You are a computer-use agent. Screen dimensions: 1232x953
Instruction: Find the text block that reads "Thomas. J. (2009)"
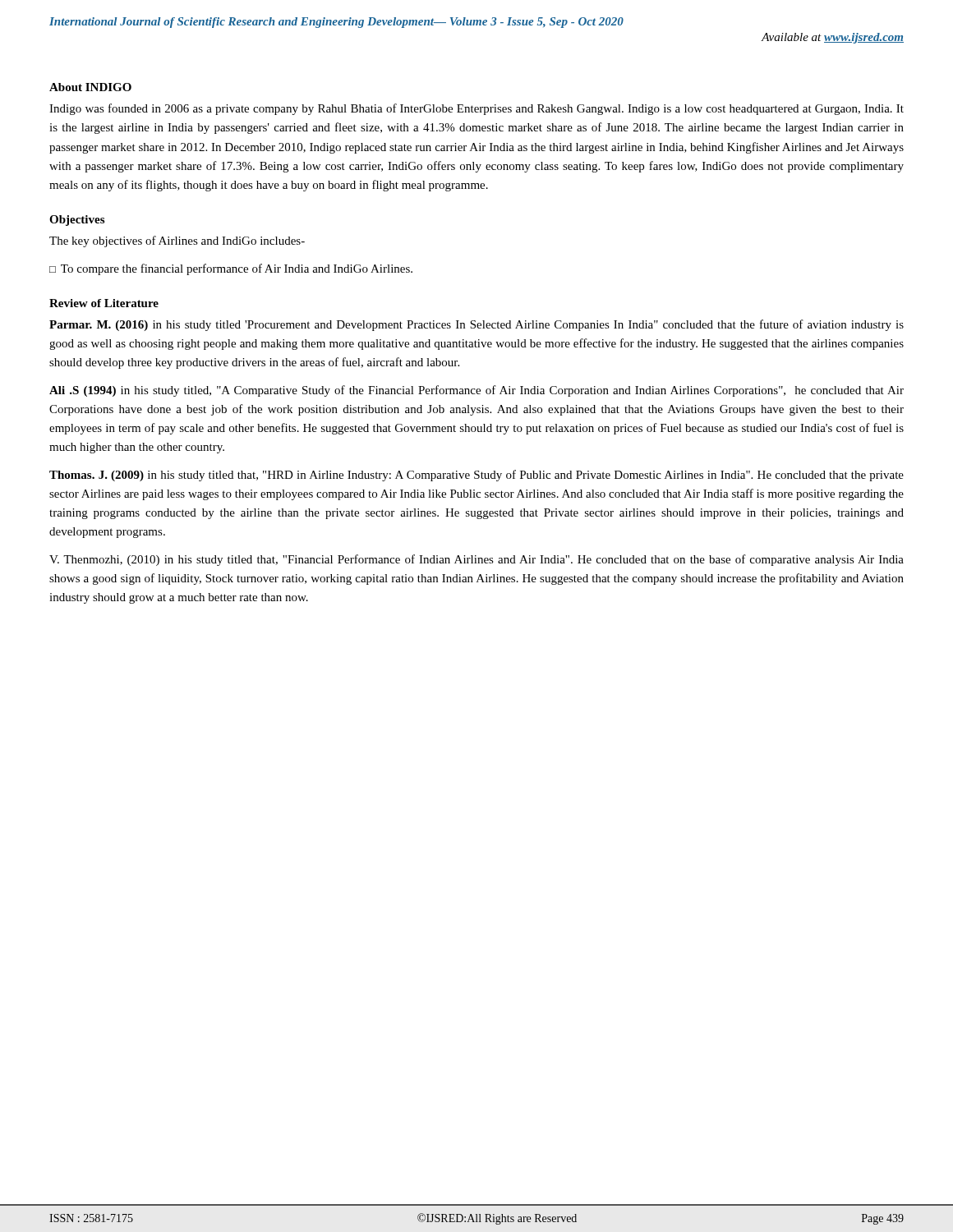point(476,503)
